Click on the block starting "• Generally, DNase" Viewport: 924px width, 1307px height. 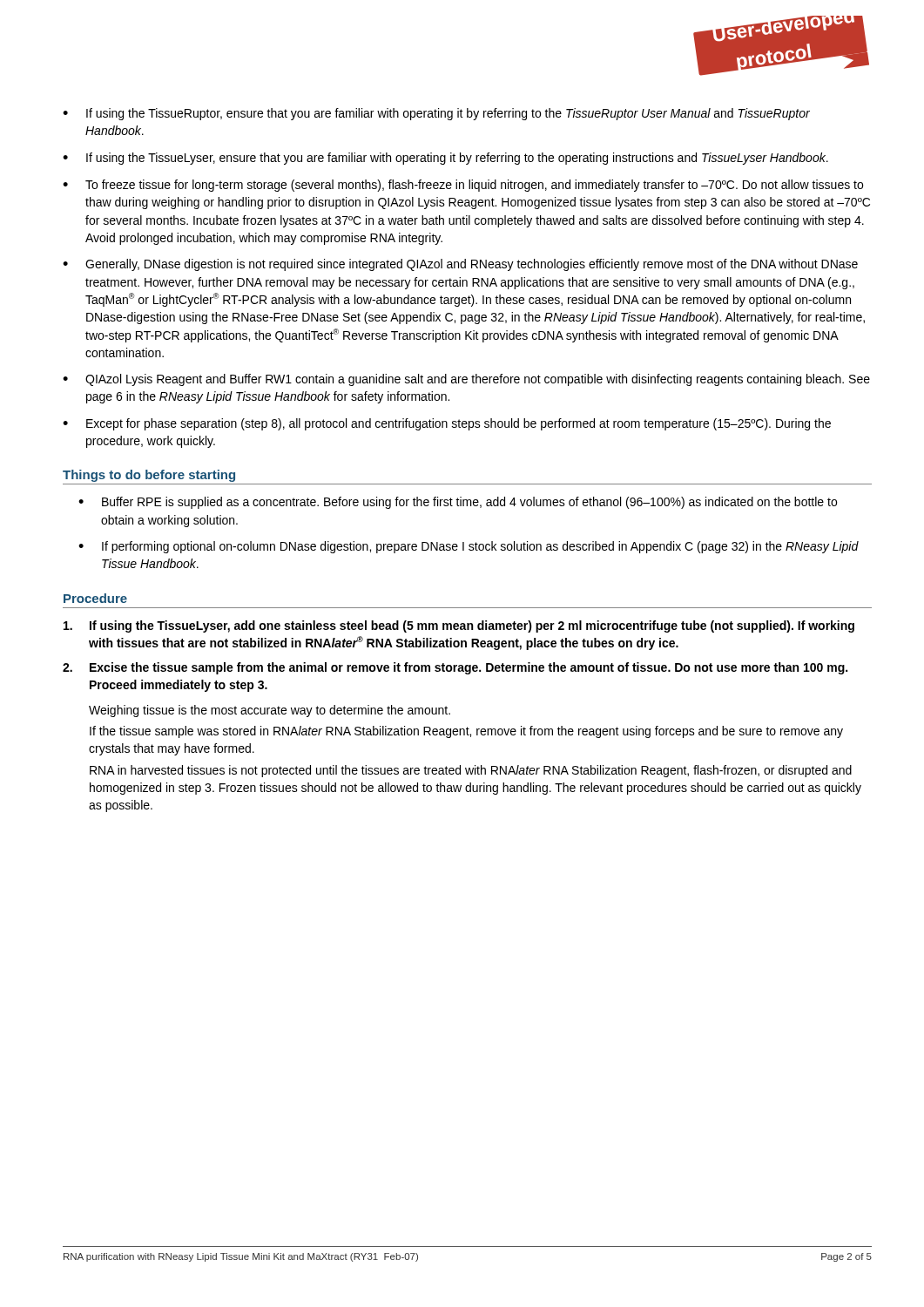pos(467,309)
